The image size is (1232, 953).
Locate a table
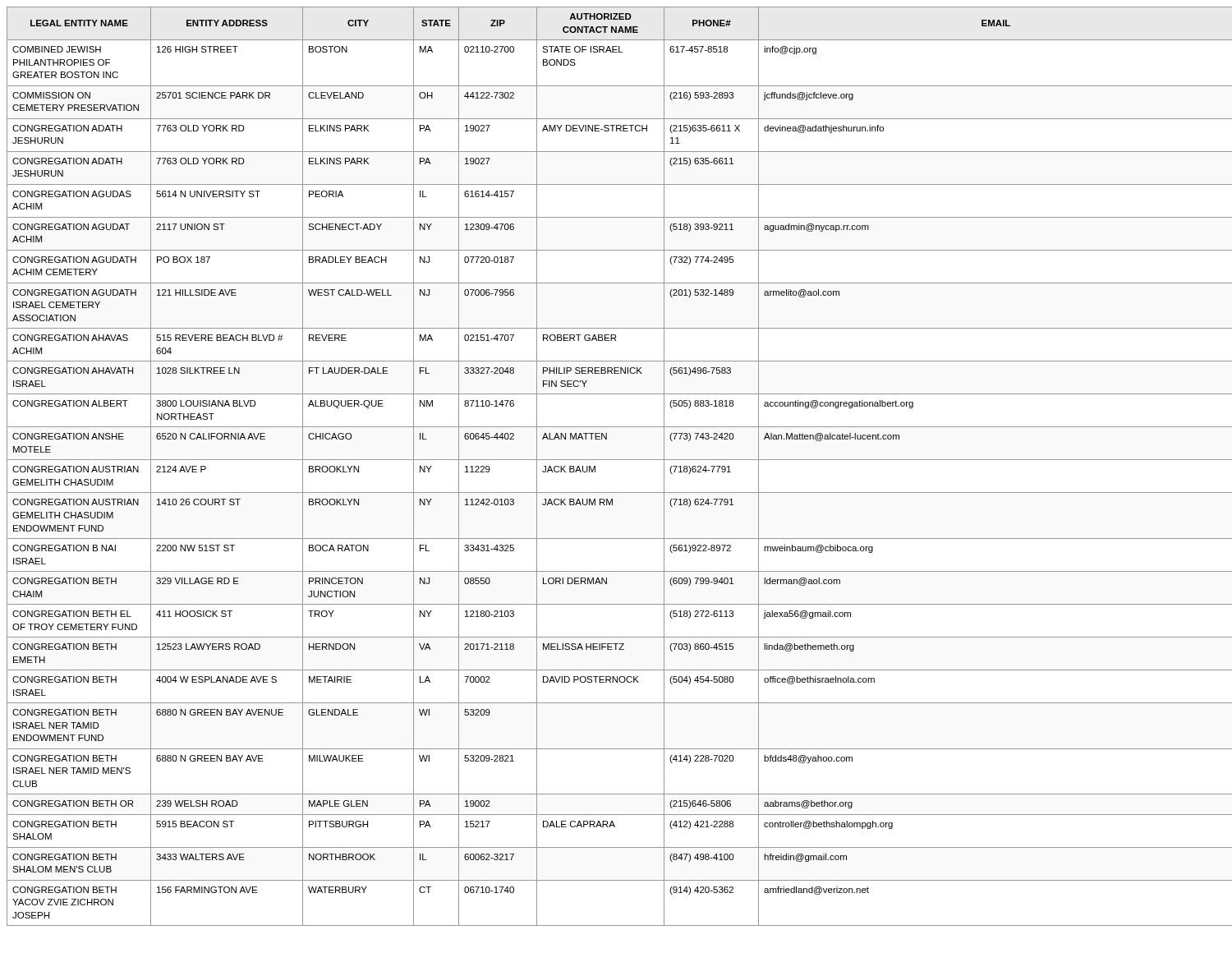coord(616,466)
